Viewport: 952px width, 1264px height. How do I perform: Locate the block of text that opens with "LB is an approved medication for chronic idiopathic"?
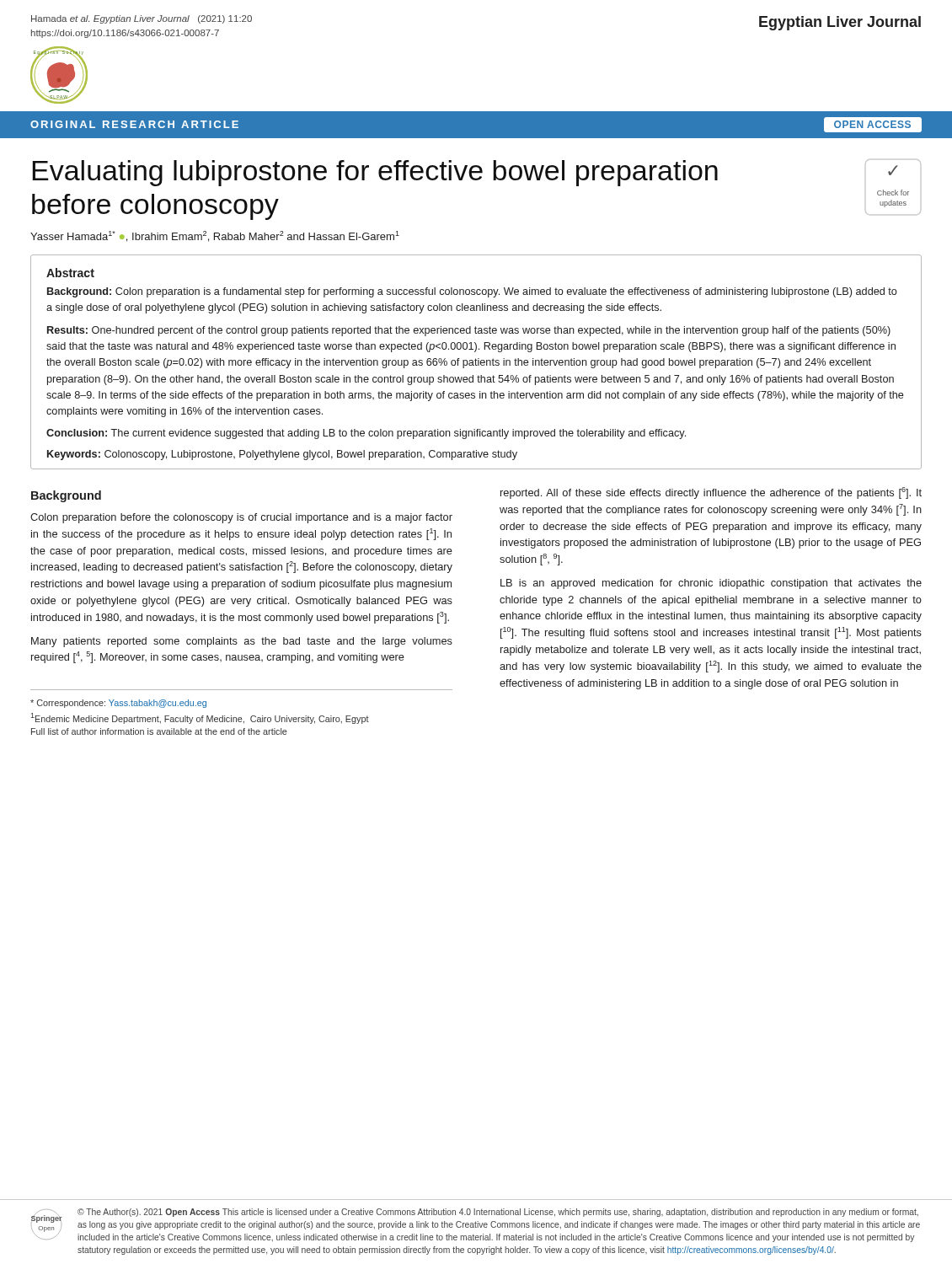tap(711, 633)
